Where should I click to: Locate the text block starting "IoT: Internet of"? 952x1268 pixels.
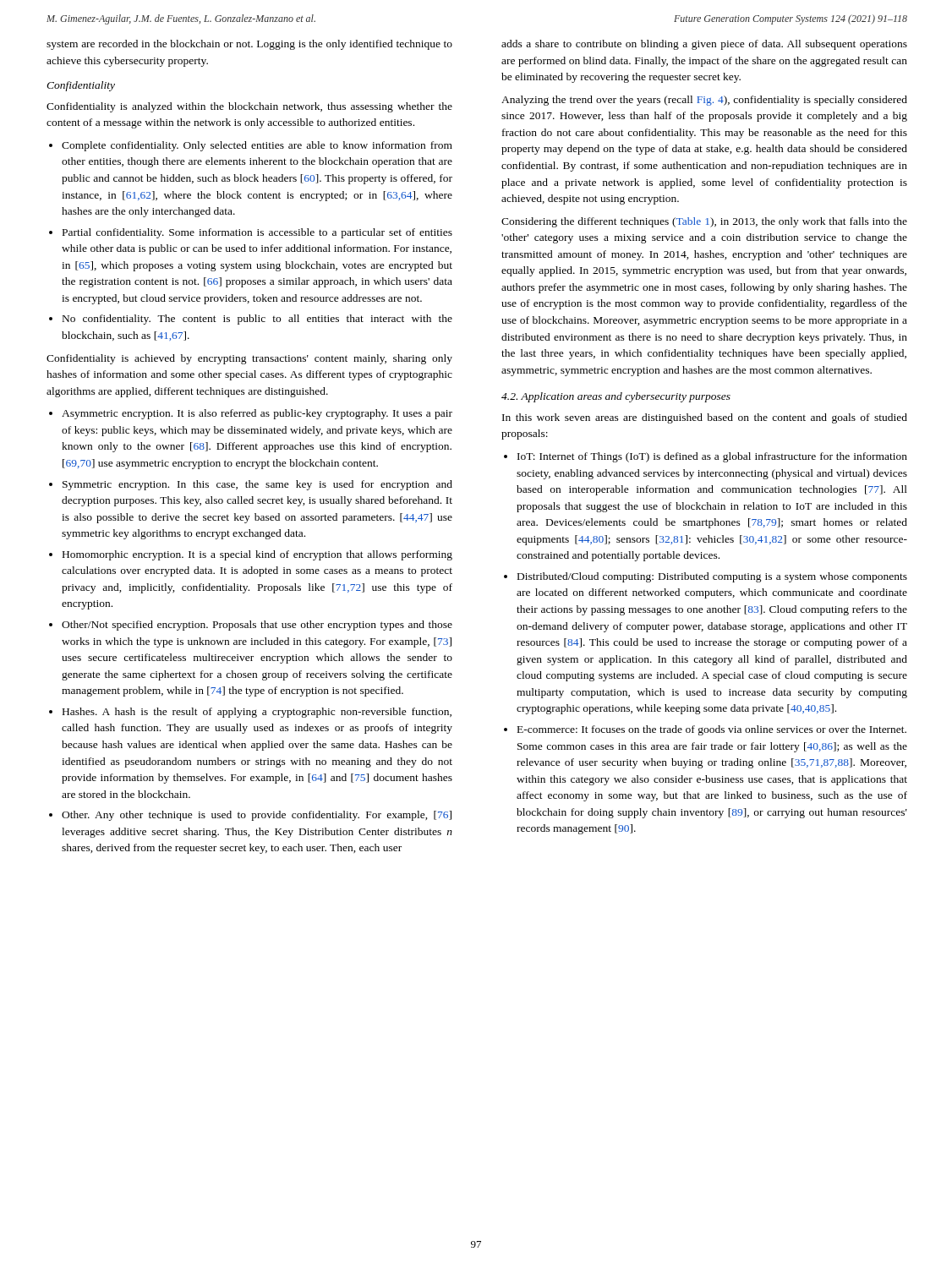[712, 506]
